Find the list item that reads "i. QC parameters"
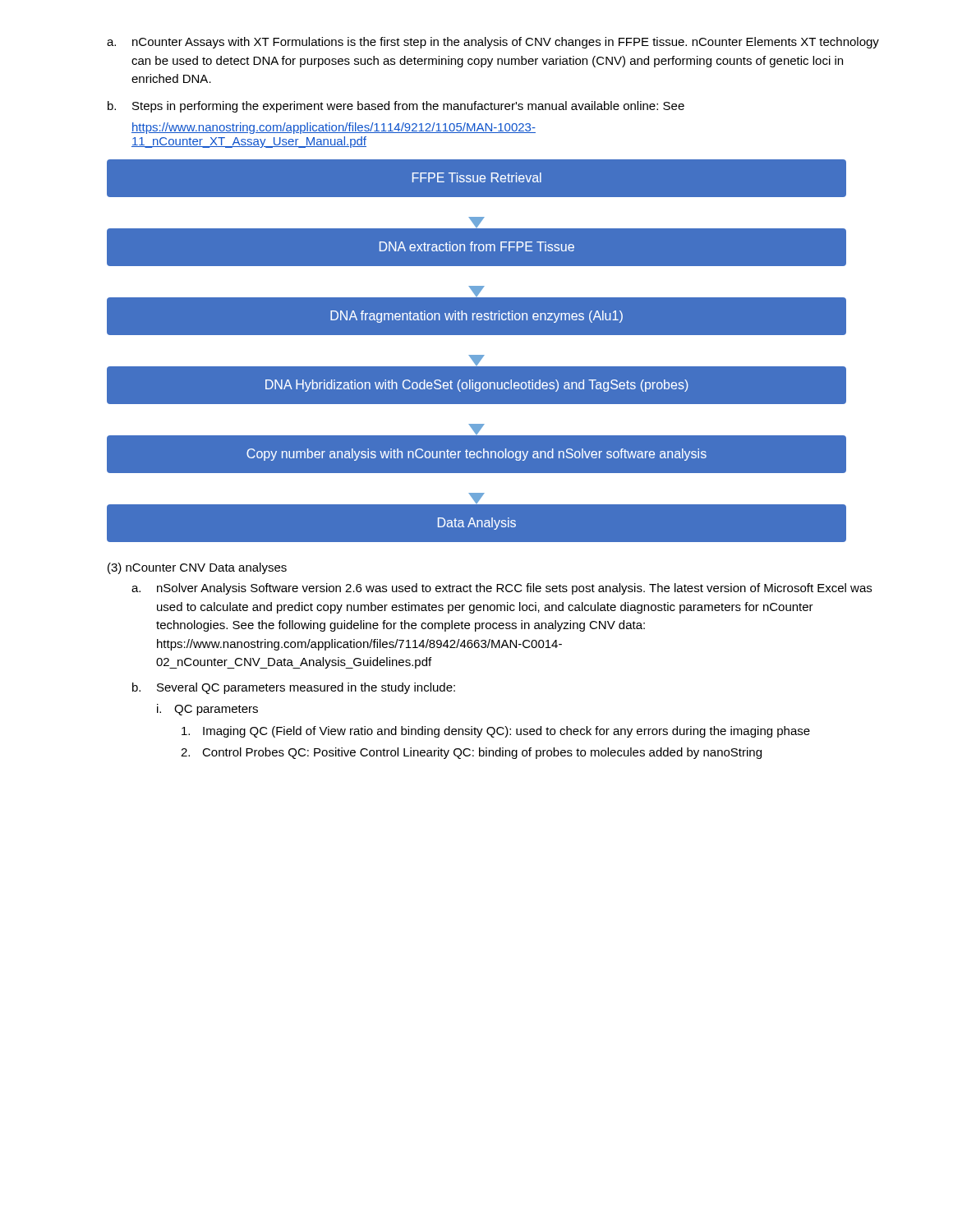This screenshot has width=953, height=1232. point(207,709)
